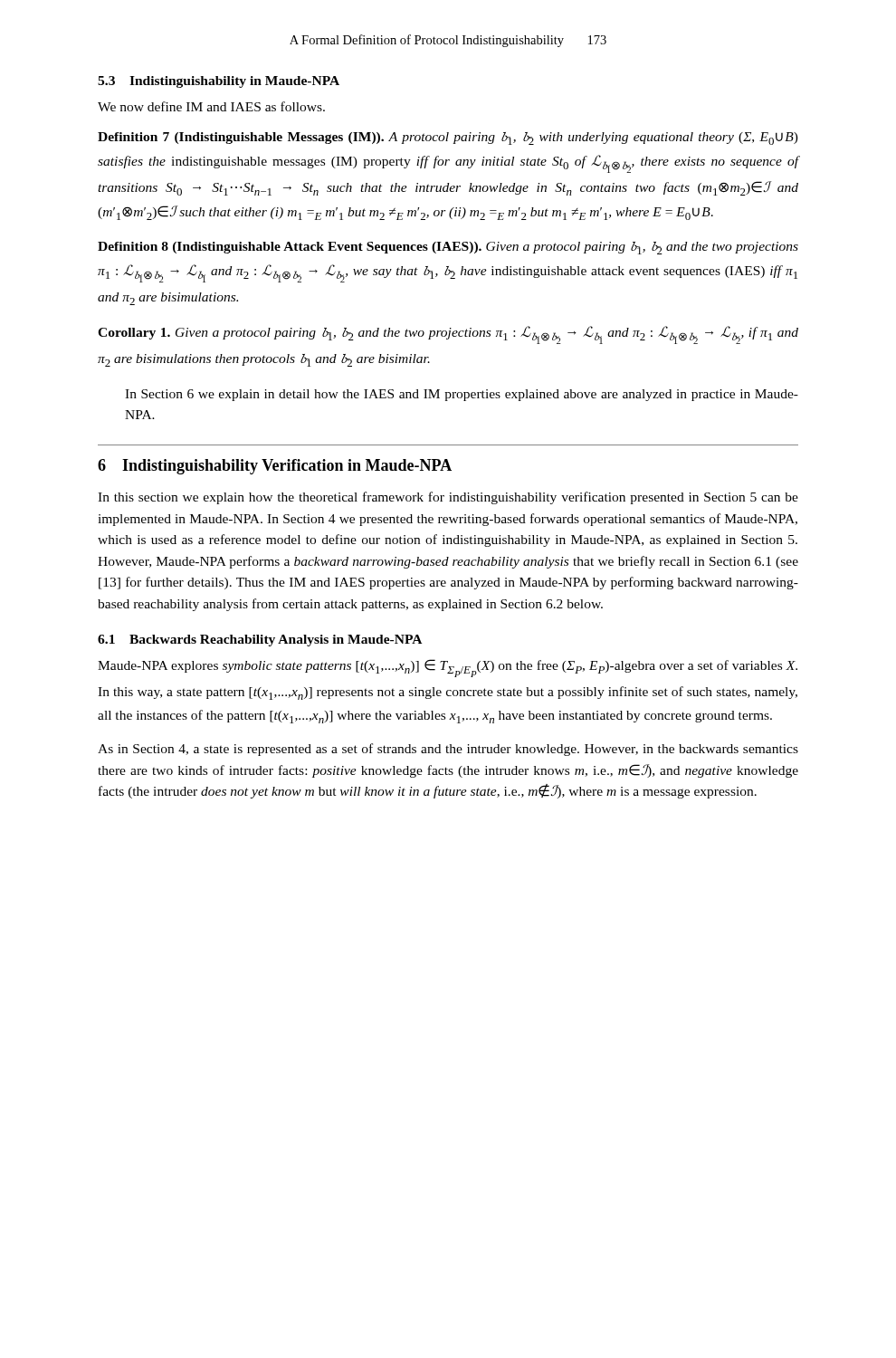Viewport: 896px width, 1358px height.
Task: Locate the text block that reads "Maude-NPA explores symbolic state patterns [t(x1,...,xn)] ∈"
Action: coord(448,728)
